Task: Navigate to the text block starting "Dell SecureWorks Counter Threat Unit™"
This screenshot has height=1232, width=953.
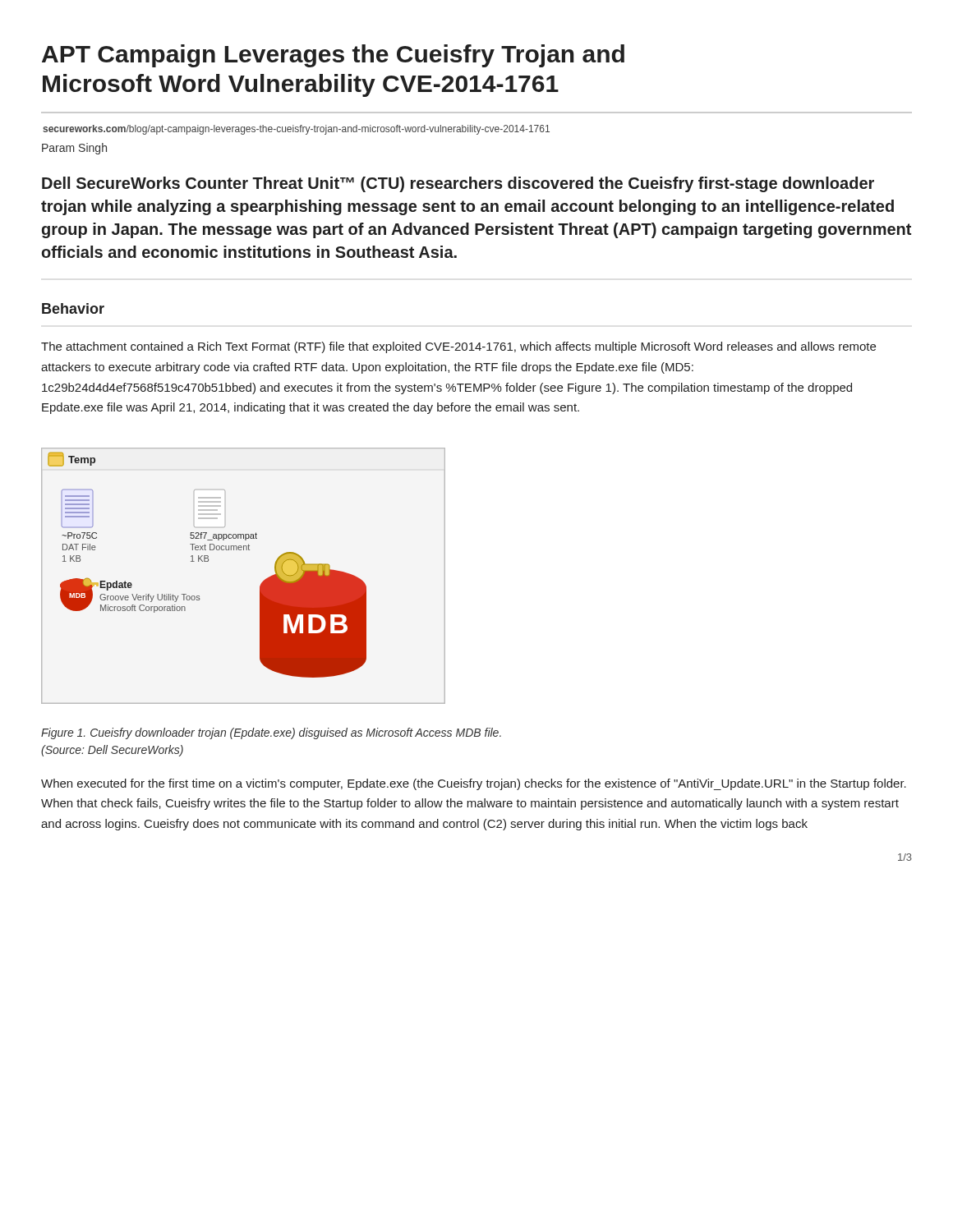Action: point(476,218)
